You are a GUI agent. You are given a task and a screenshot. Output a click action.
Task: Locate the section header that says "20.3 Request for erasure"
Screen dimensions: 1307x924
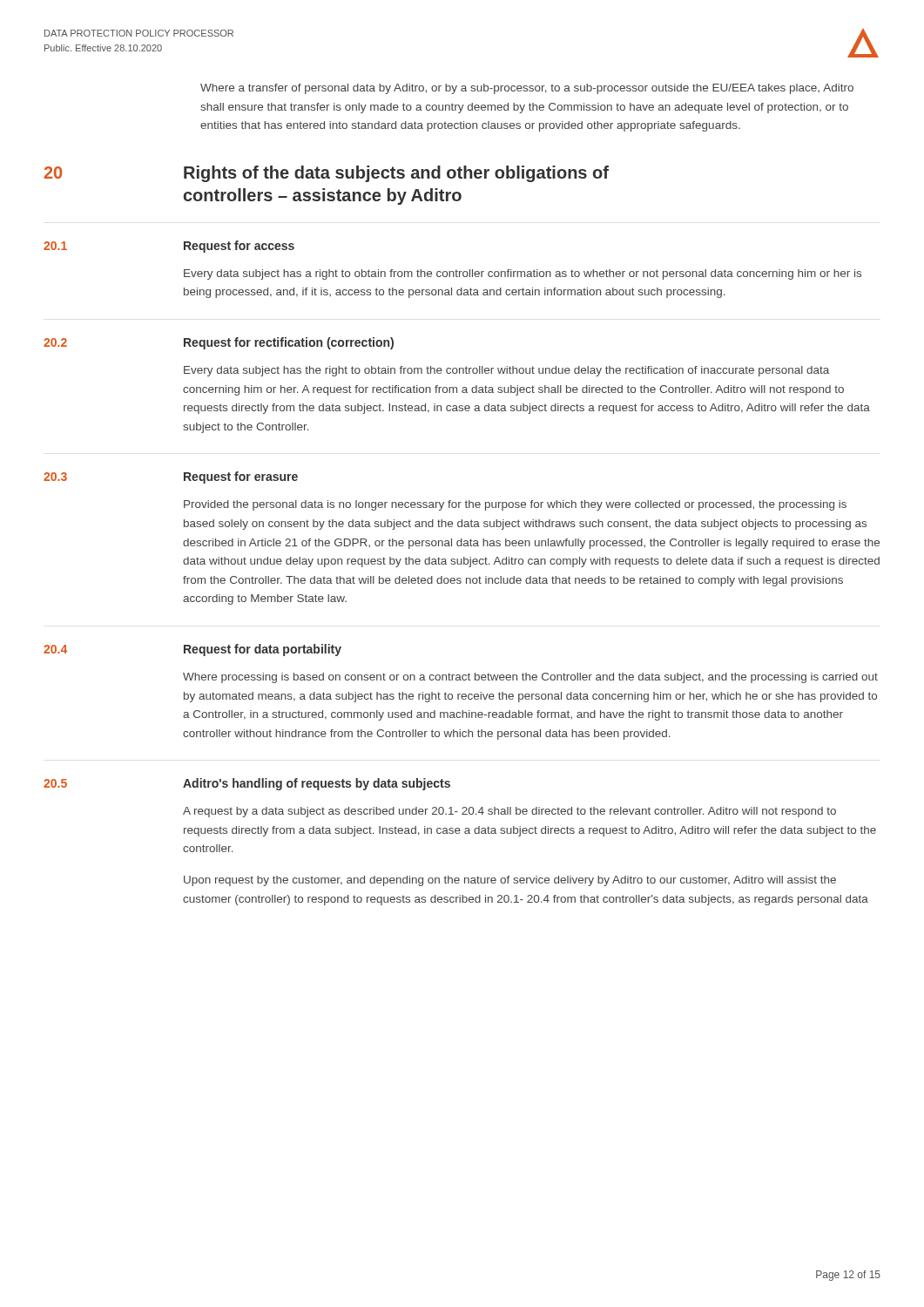tap(53, 479)
